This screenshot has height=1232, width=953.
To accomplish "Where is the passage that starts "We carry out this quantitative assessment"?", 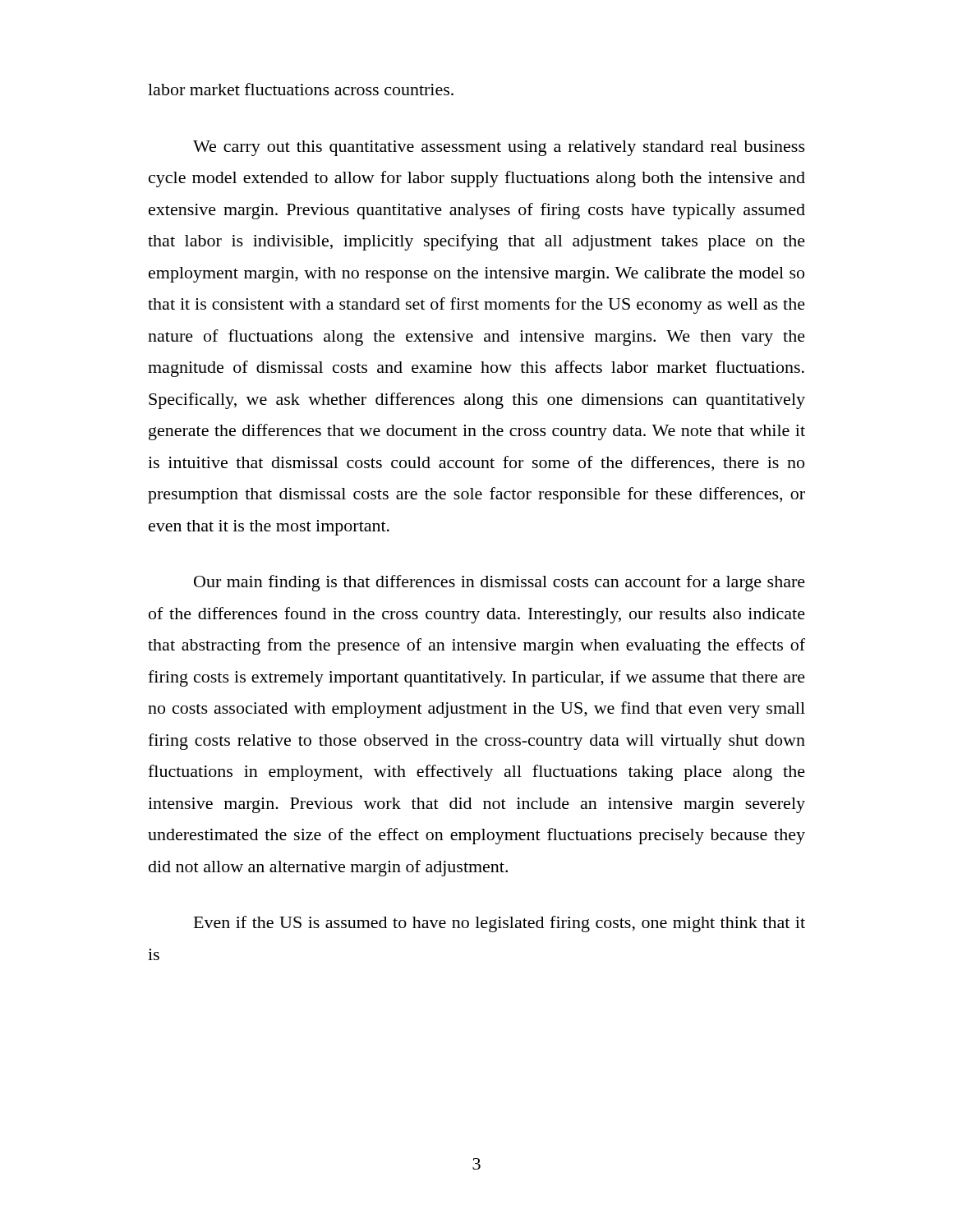I will tap(476, 336).
